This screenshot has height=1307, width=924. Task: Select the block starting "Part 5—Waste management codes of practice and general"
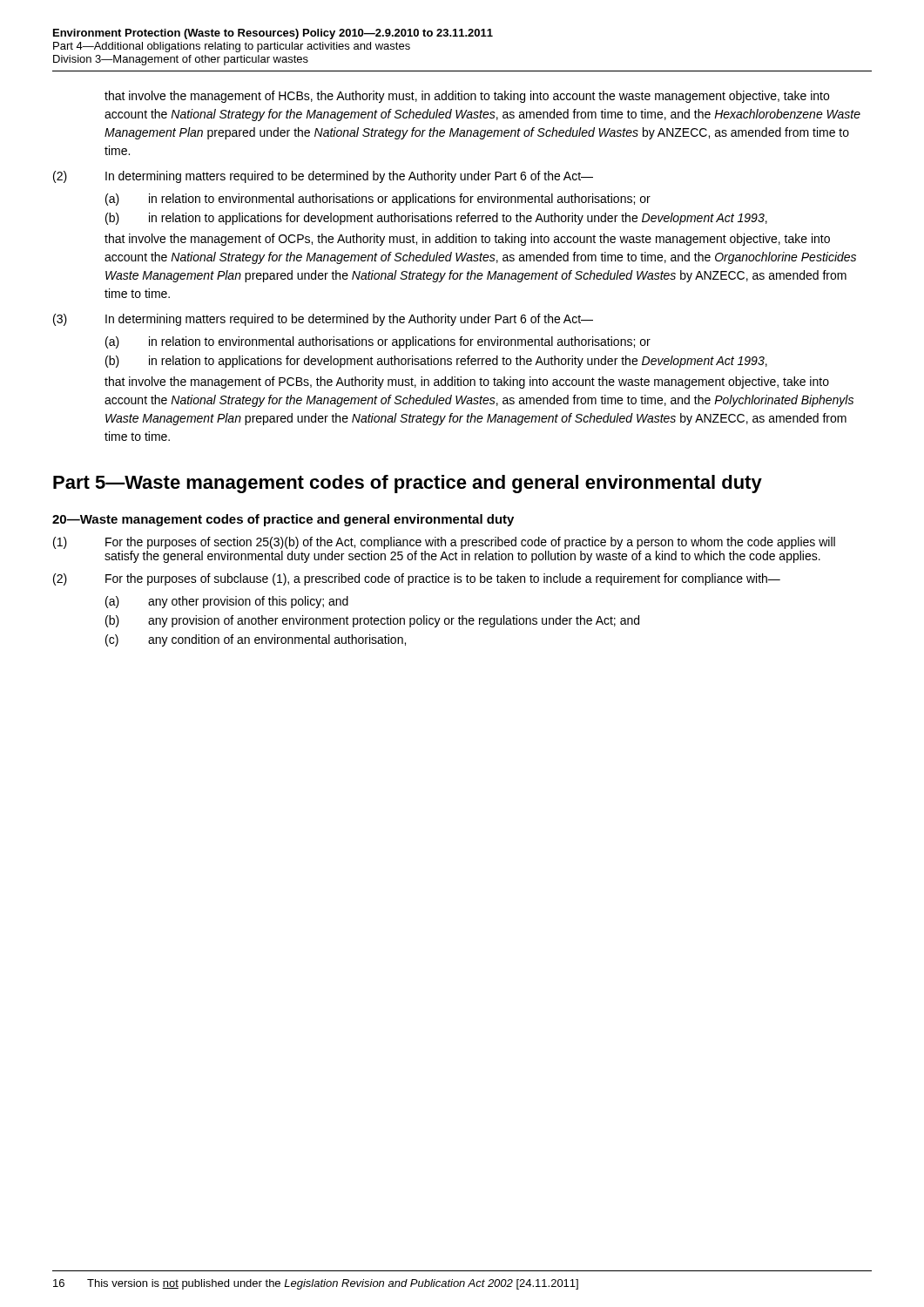(407, 482)
